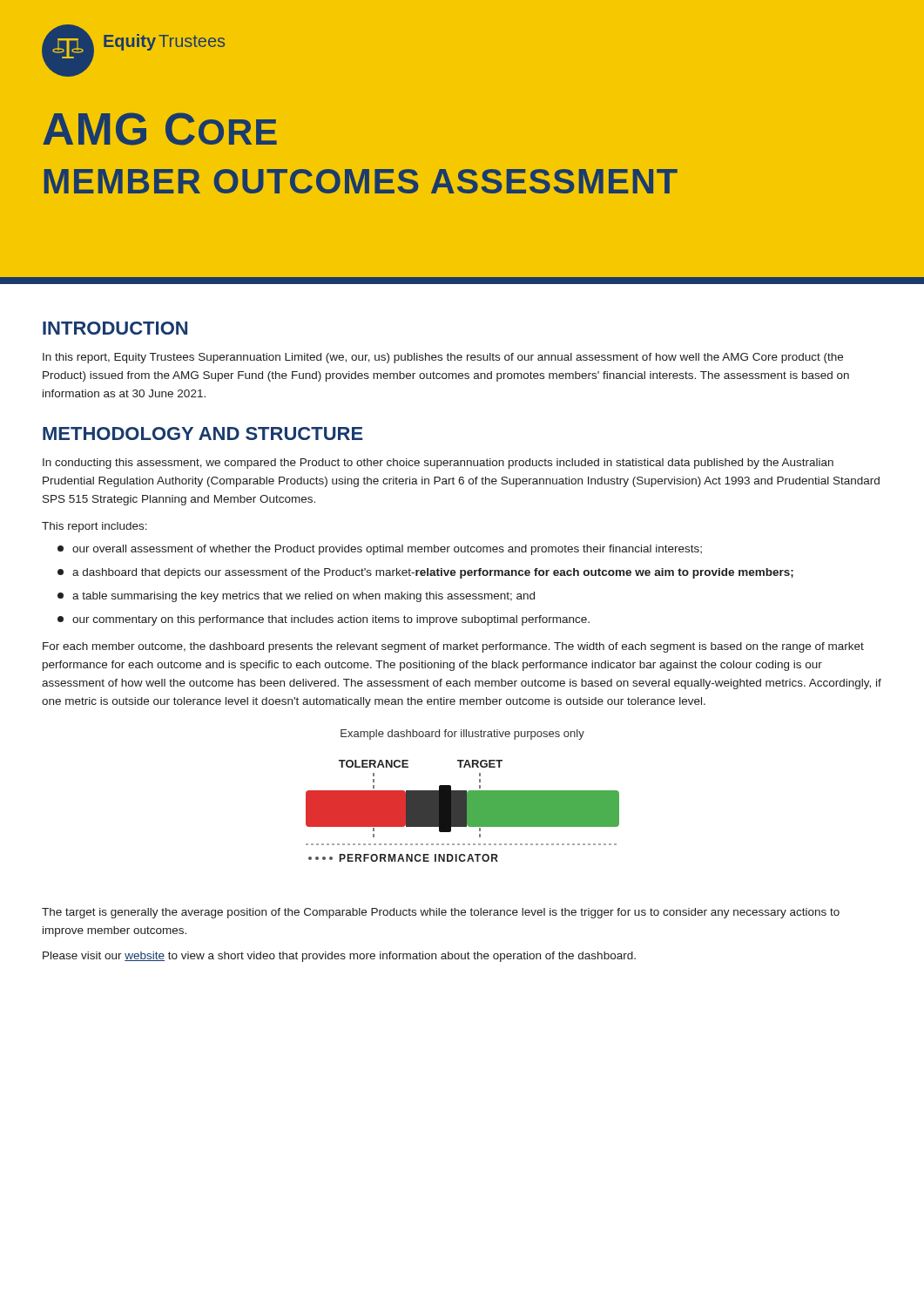
Task: Where is the passage that starts "a dashboard that depicts our assessment"?
Action: (426, 573)
